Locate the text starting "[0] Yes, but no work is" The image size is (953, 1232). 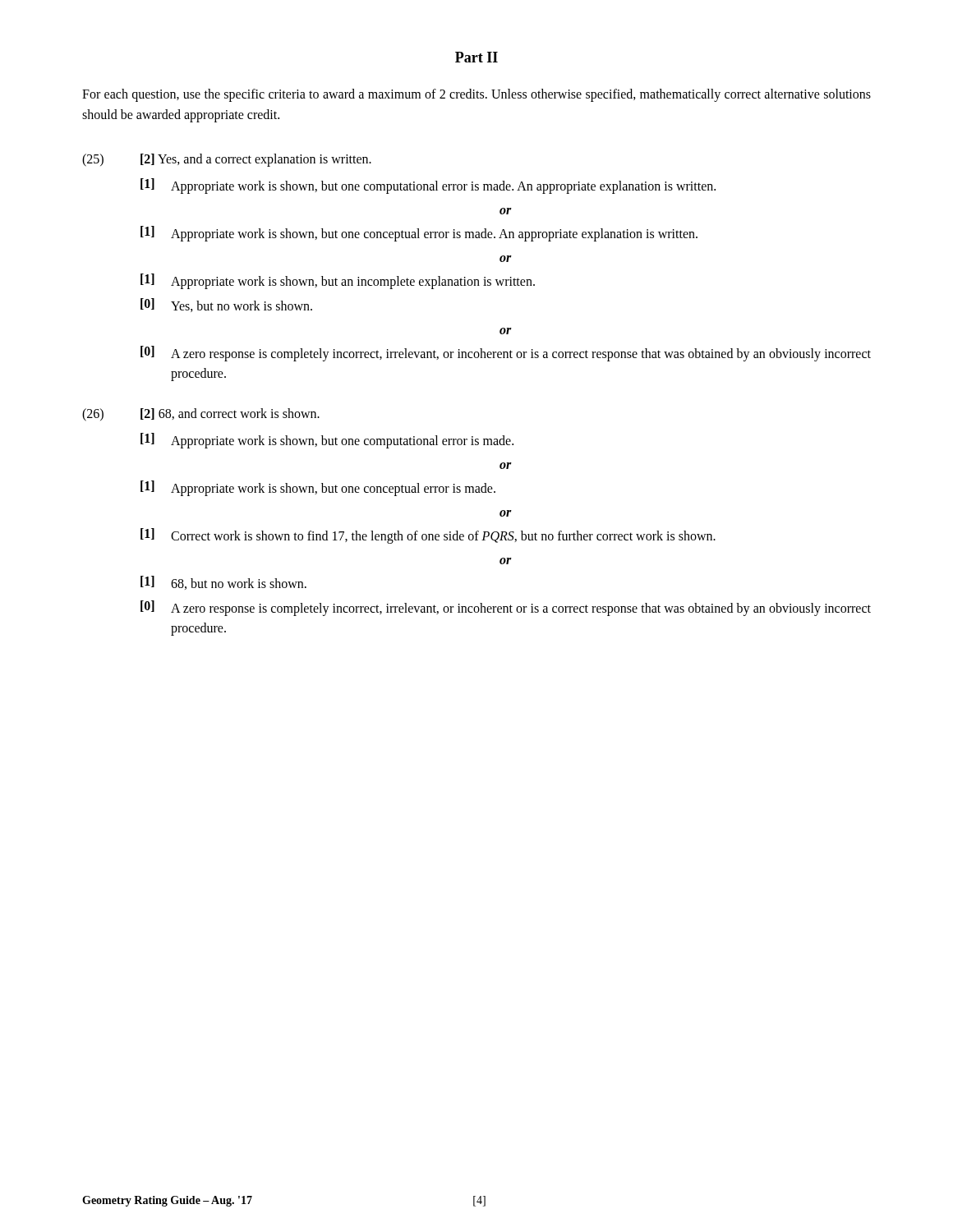[226, 305]
